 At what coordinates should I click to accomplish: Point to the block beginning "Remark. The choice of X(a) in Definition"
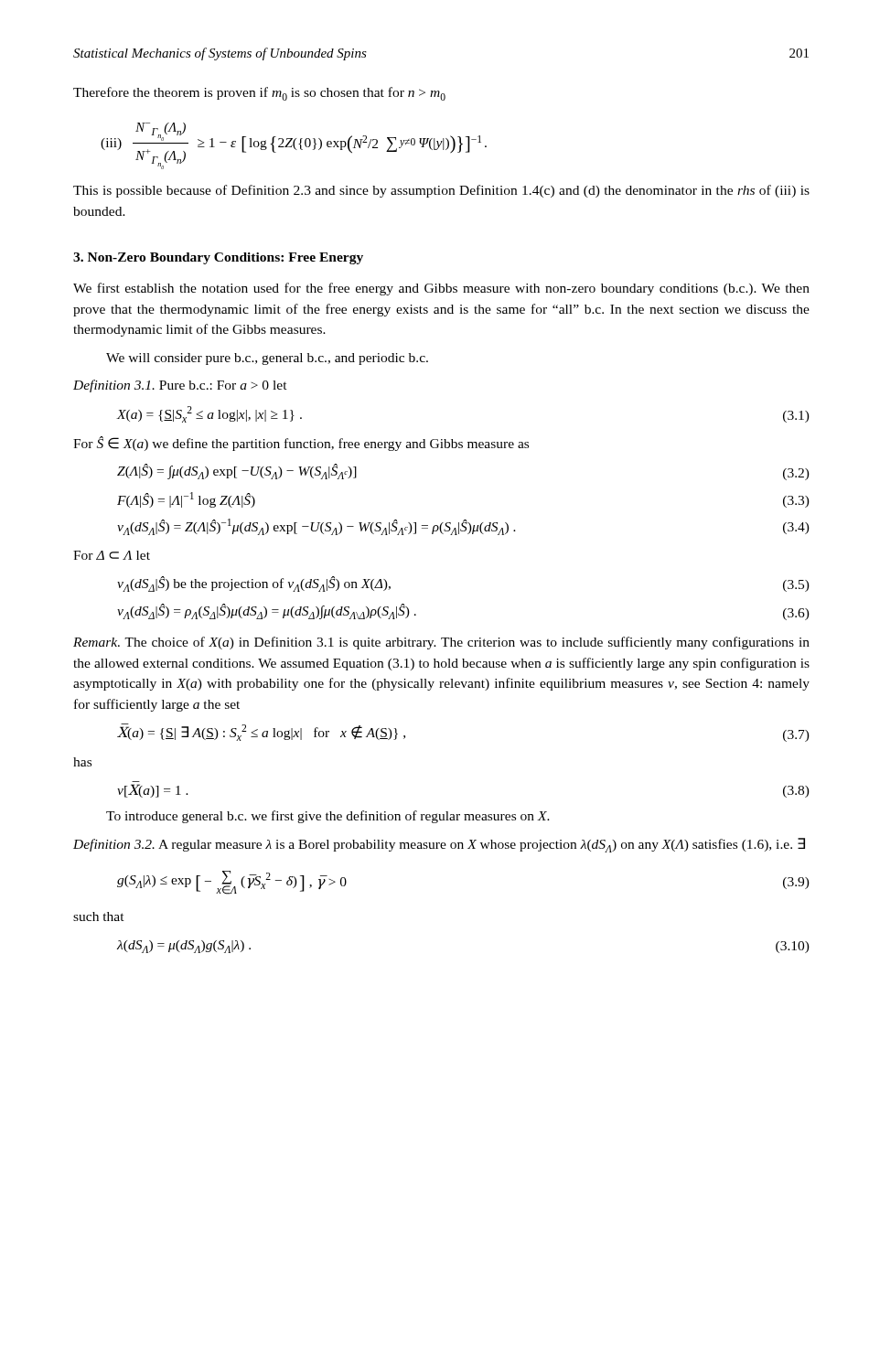point(441,673)
